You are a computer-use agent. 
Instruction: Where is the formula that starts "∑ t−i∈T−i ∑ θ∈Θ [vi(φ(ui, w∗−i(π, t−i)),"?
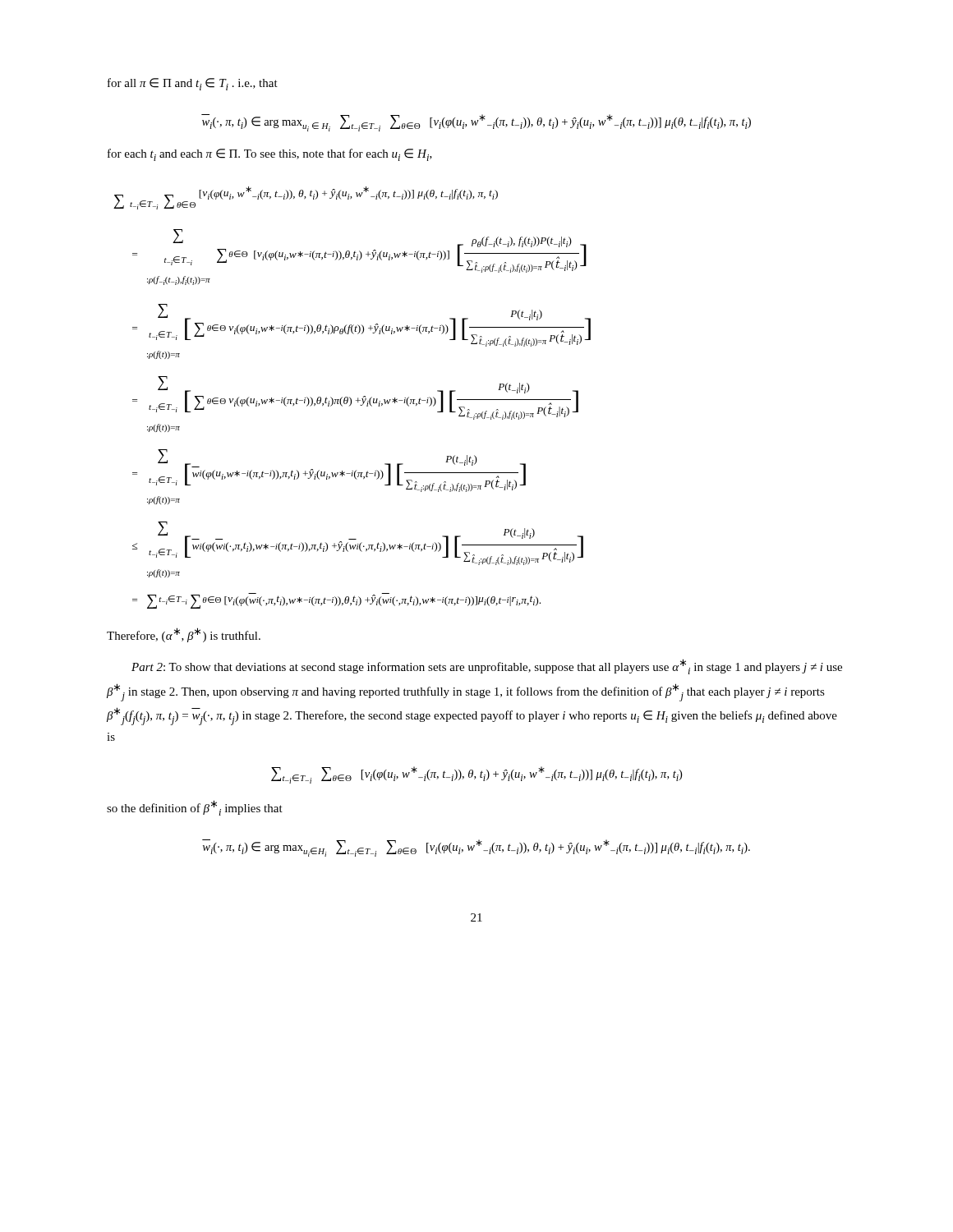476,393
